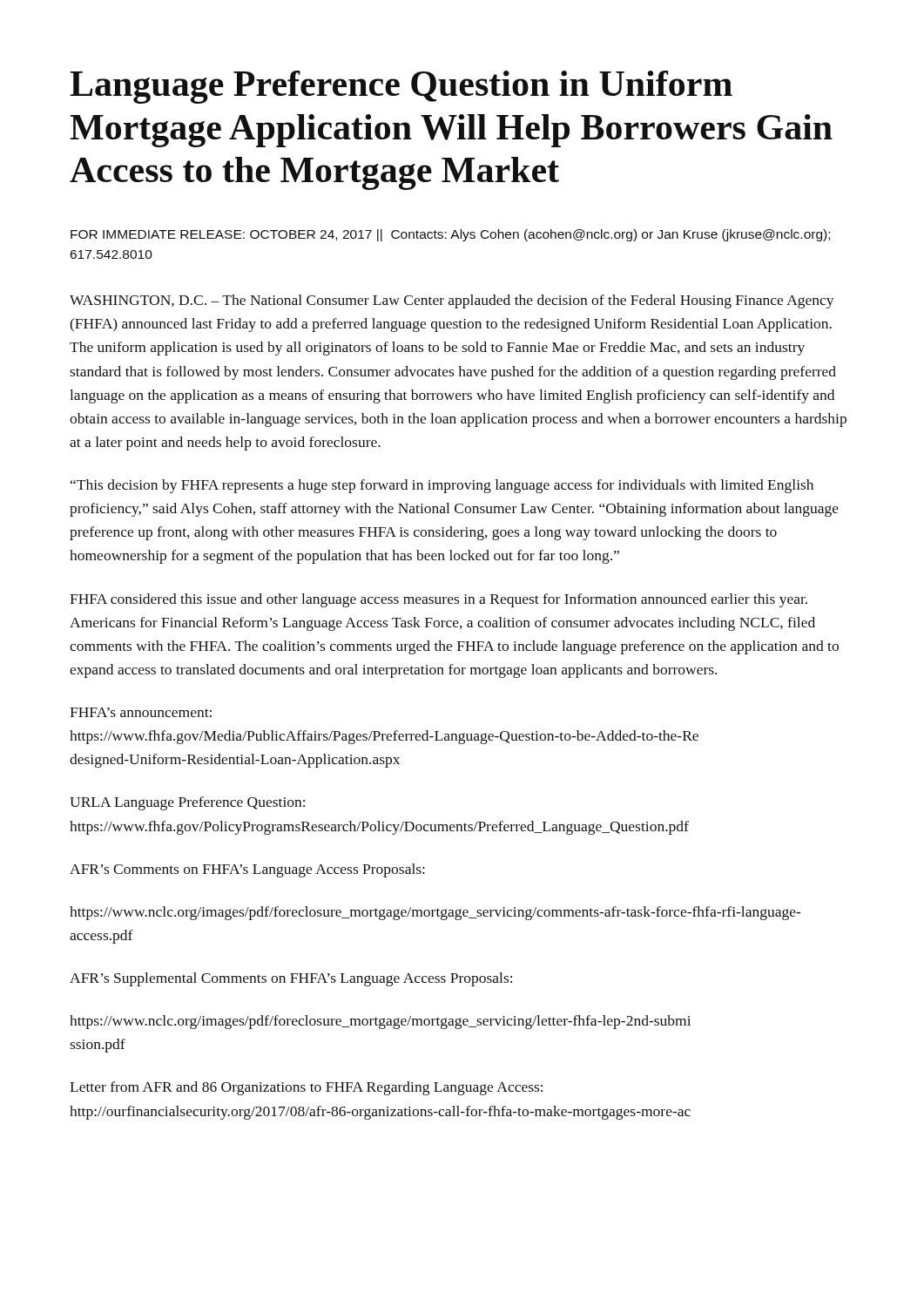Where is the title that starts "Language Preference Question"?
Viewport: 924px width, 1307px height.
point(451,127)
